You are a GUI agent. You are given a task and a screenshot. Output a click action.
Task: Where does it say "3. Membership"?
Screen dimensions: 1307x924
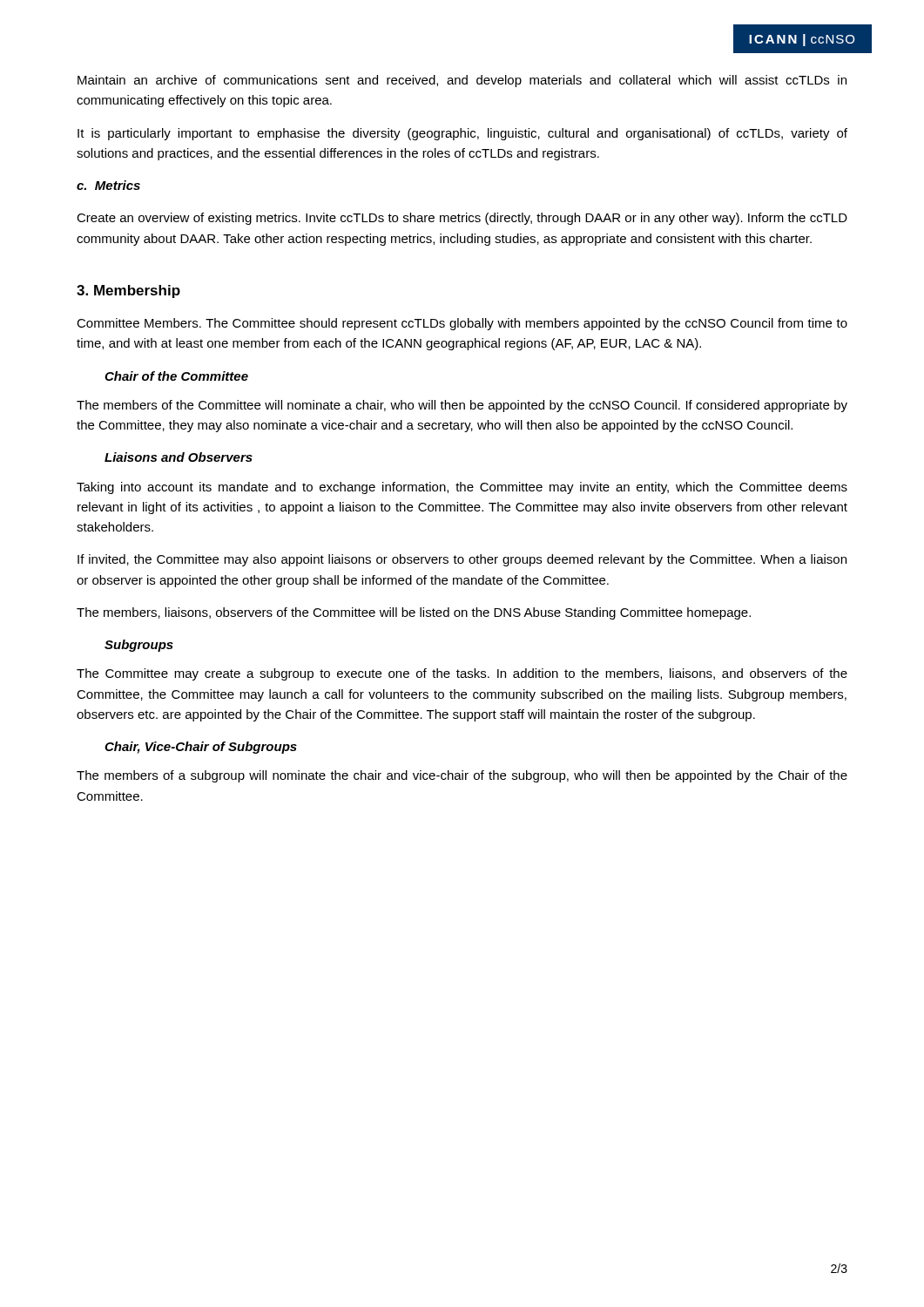pyautogui.click(x=128, y=291)
